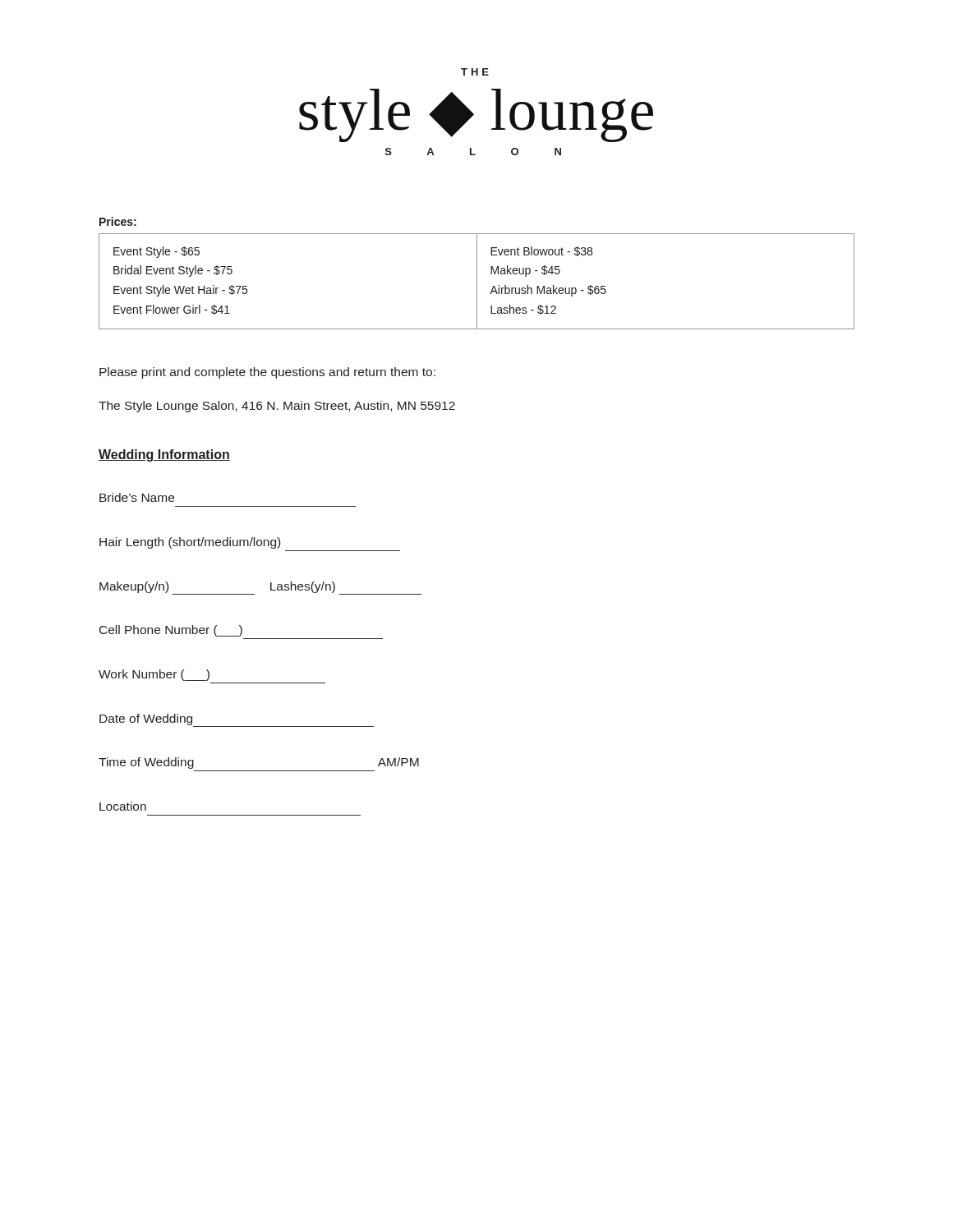The width and height of the screenshot is (953, 1232).
Task: Click on the list item with the text "Makeup(y/n) Lashes(y/n)"
Action: click(x=260, y=587)
